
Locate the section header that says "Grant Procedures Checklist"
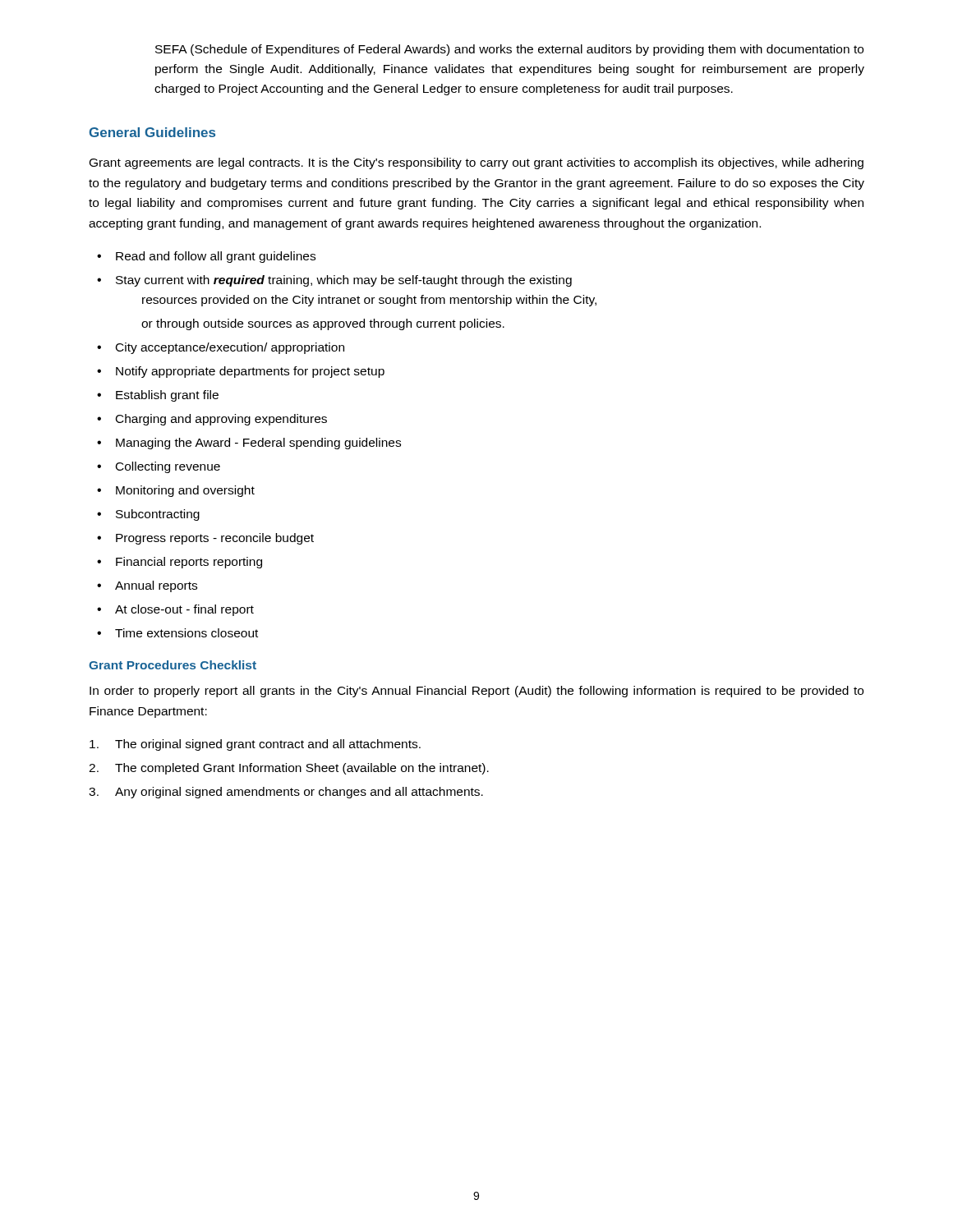173,665
